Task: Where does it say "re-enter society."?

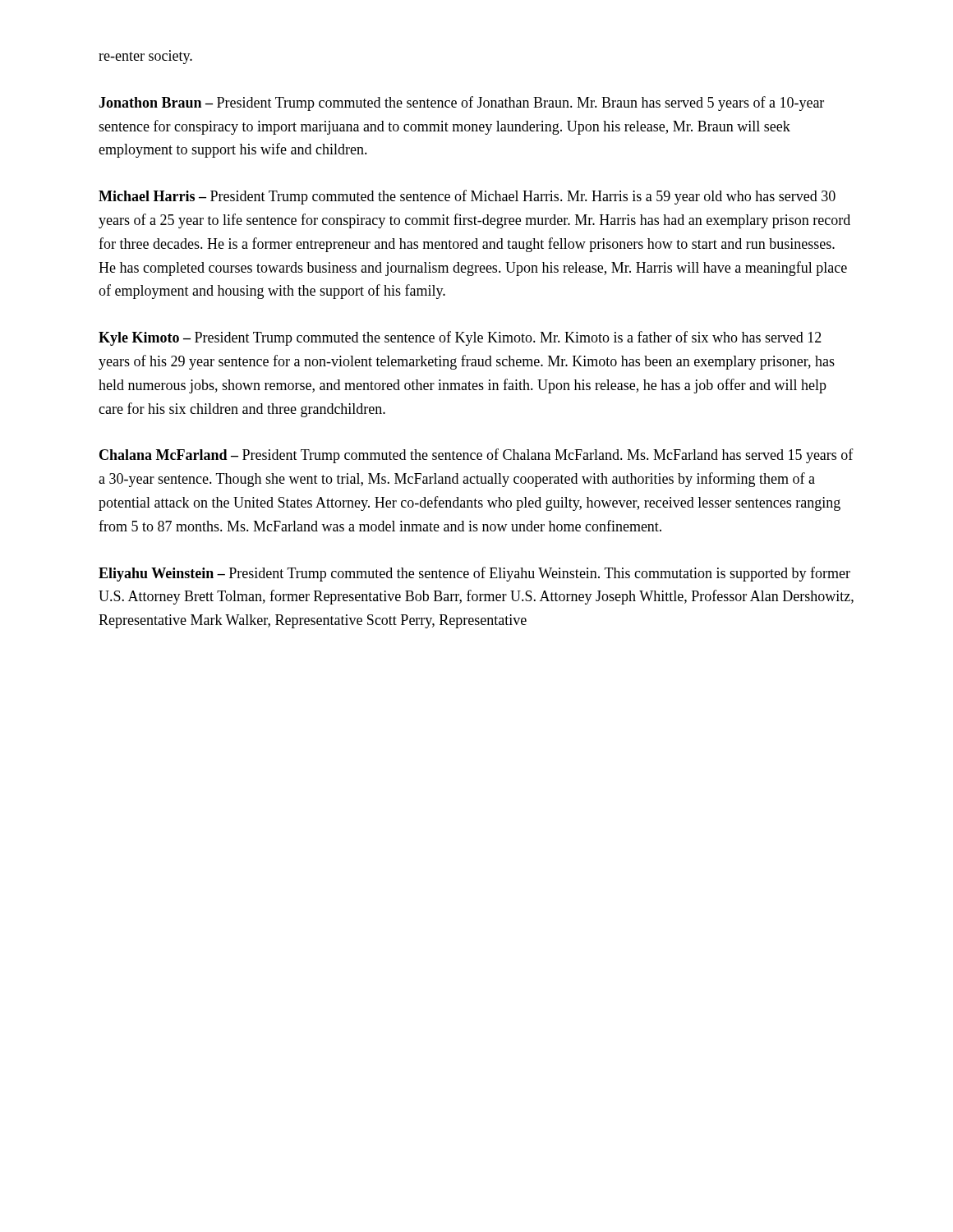Action: [x=146, y=56]
